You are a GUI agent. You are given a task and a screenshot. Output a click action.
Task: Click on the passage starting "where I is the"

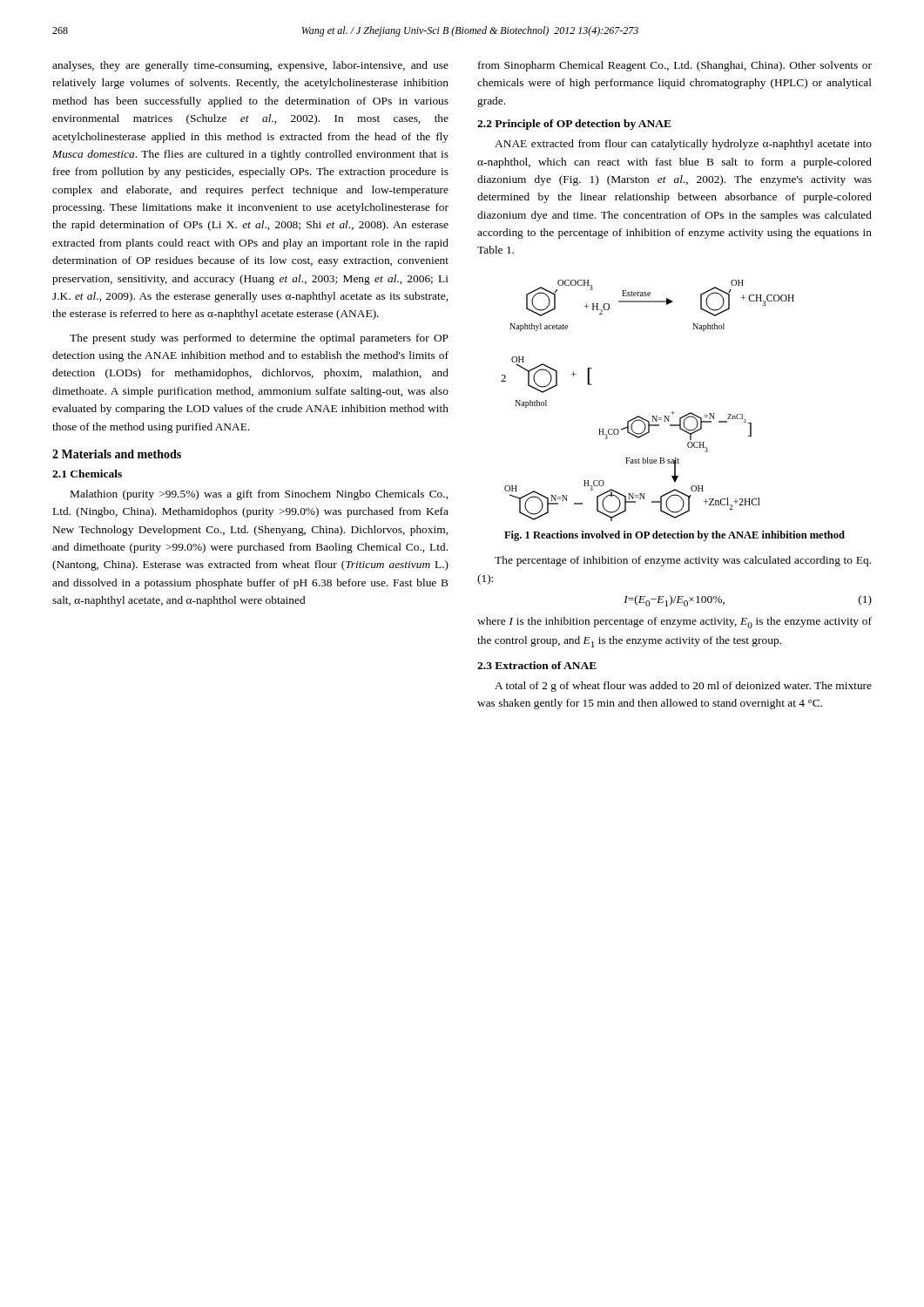click(674, 632)
